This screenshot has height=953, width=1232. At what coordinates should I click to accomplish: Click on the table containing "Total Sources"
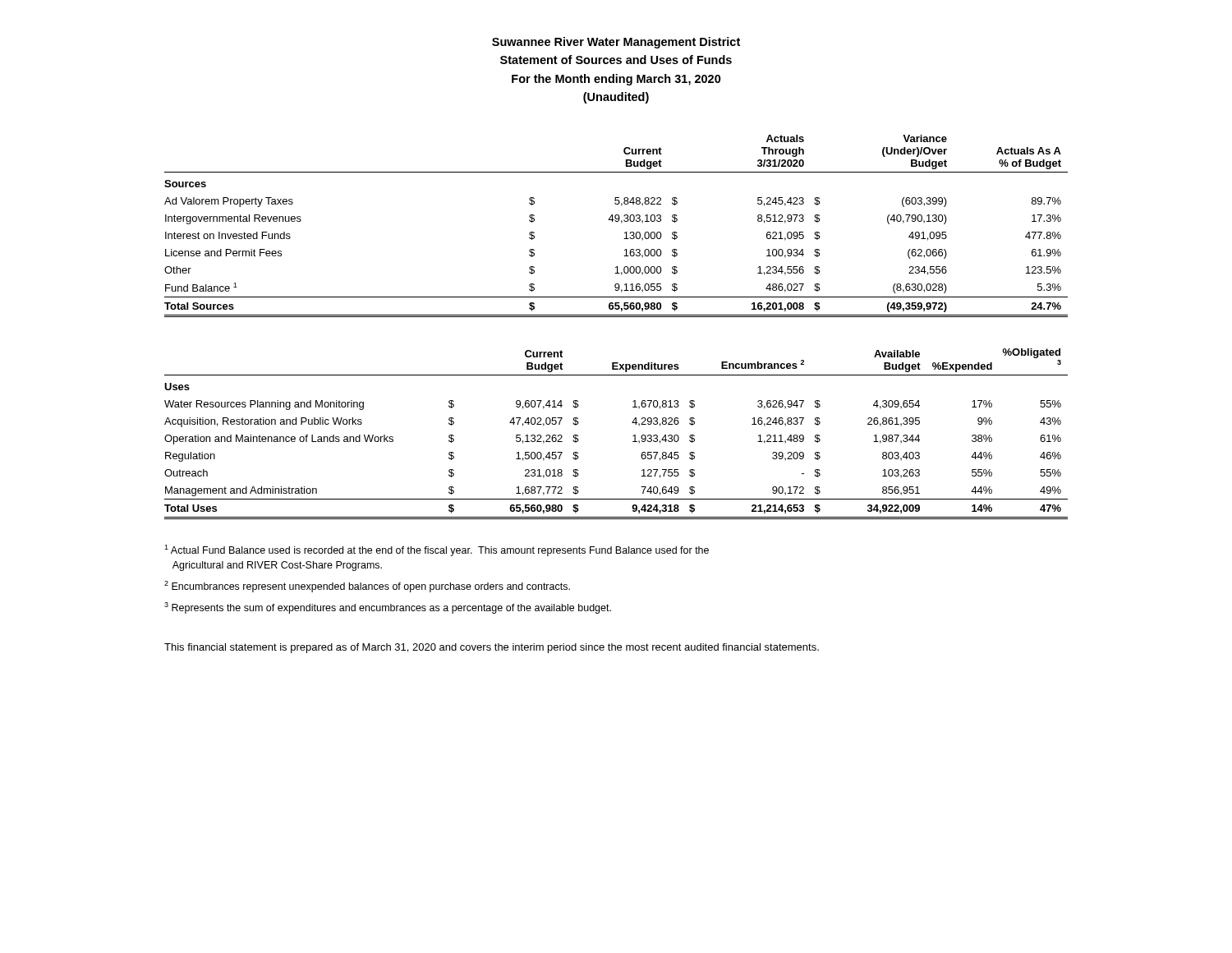[x=616, y=223]
